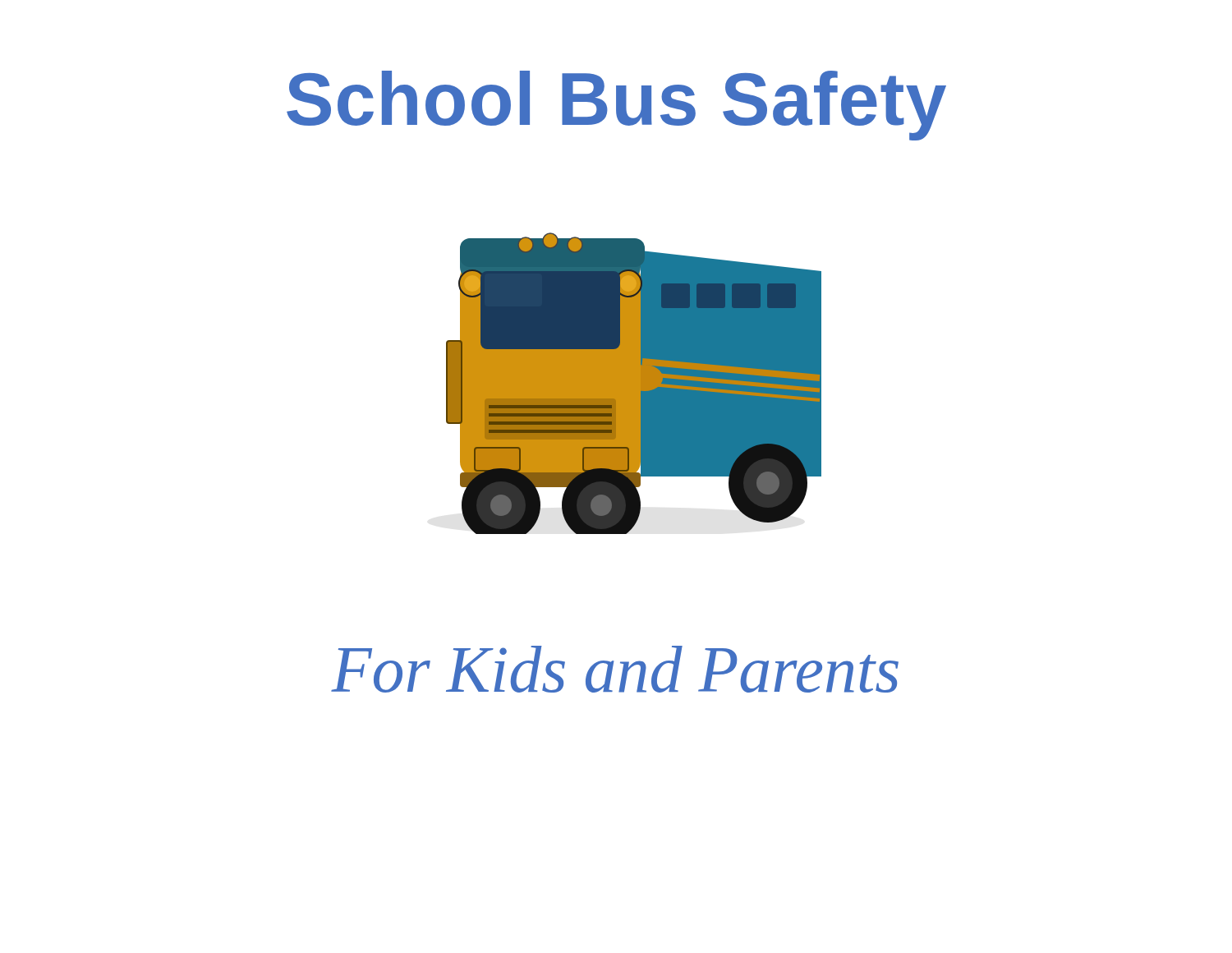1232x953 pixels.
Task: Find the title that reads "For Kids and Parents"
Action: point(616,670)
